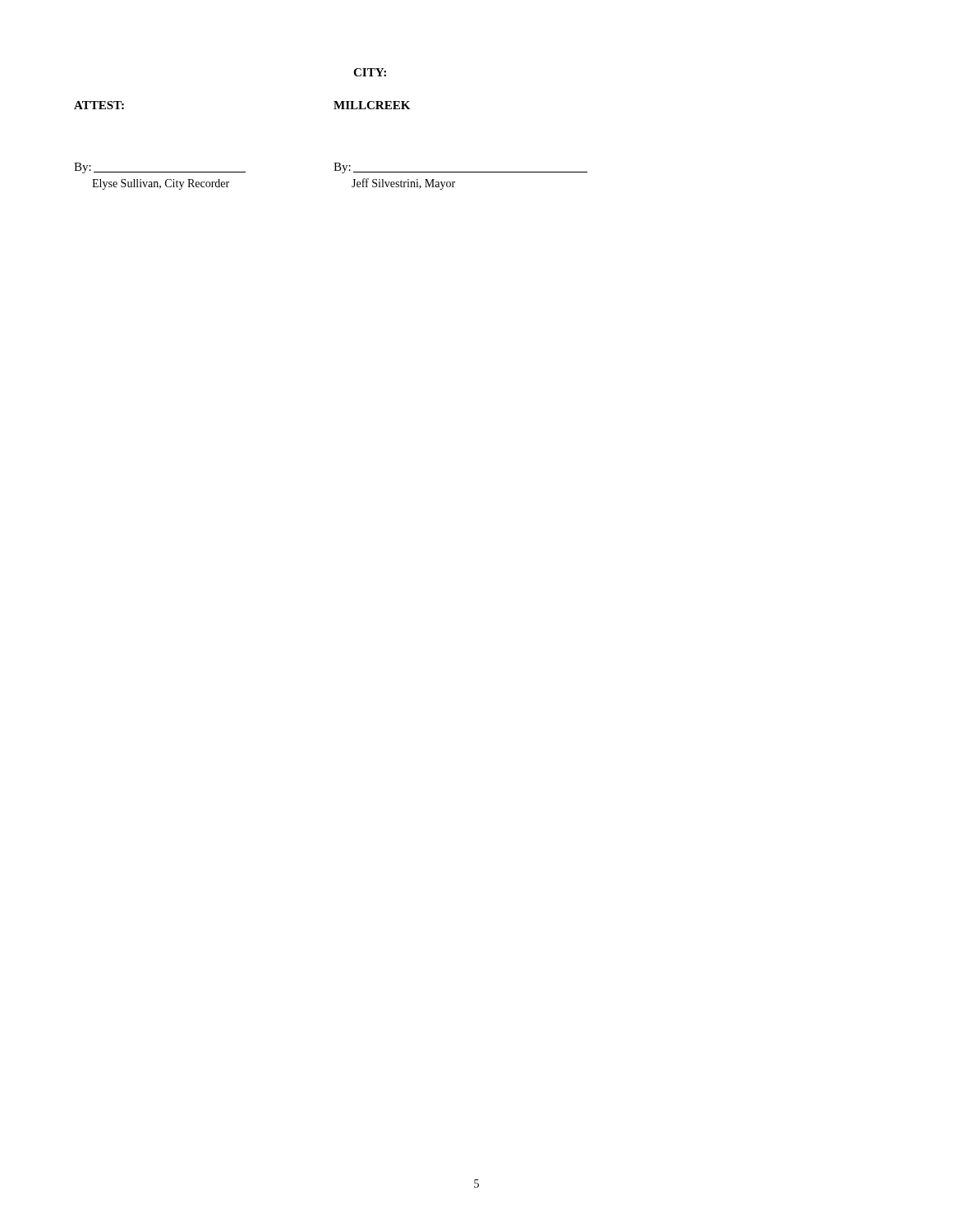The image size is (953, 1232).
Task: Find the element starting "By: Jeff Silvestrini, Mayor"
Action: pyautogui.click(x=461, y=175)
